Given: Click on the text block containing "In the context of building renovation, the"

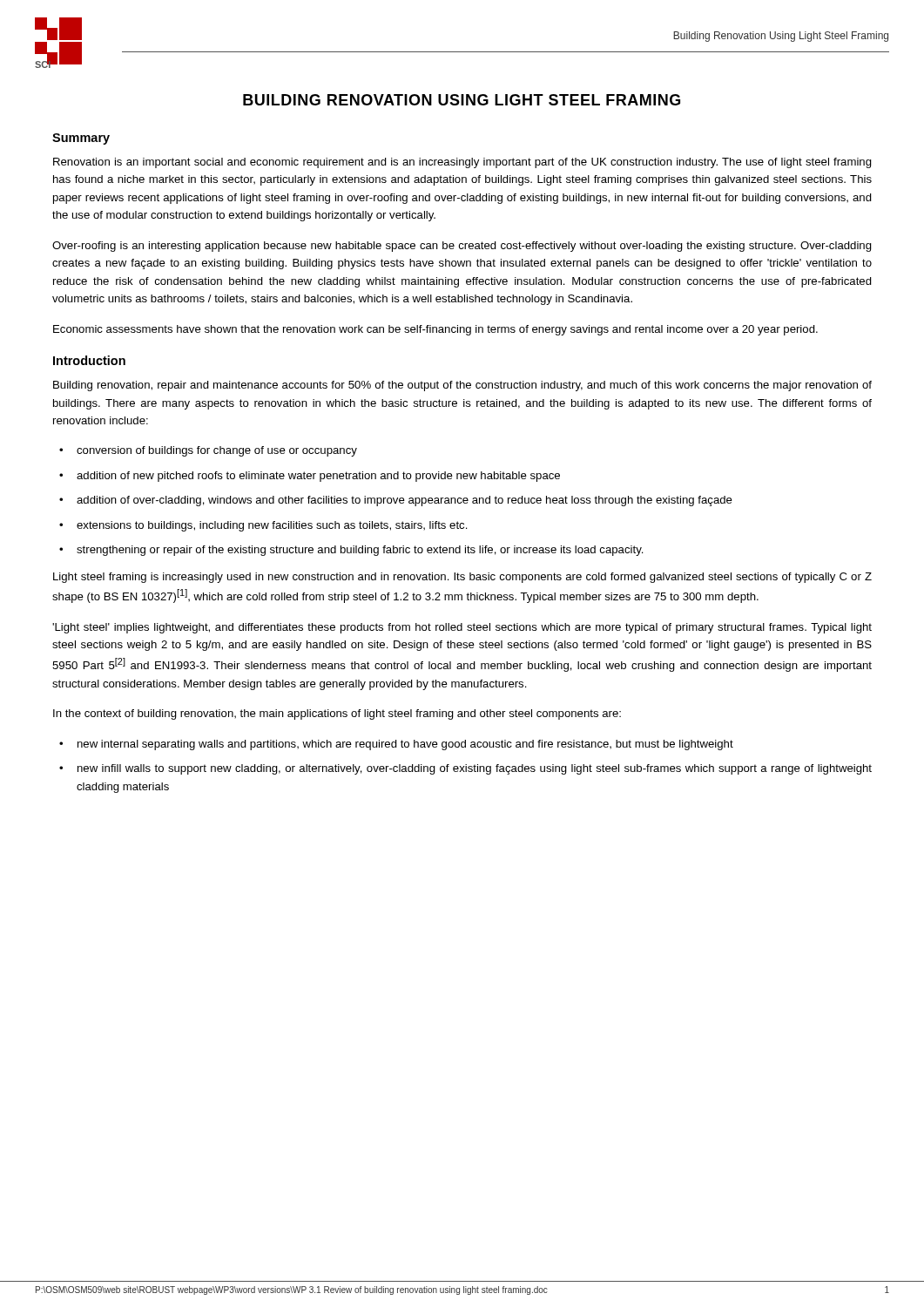Looking at the screenshot, I should [x=337, y=713].
